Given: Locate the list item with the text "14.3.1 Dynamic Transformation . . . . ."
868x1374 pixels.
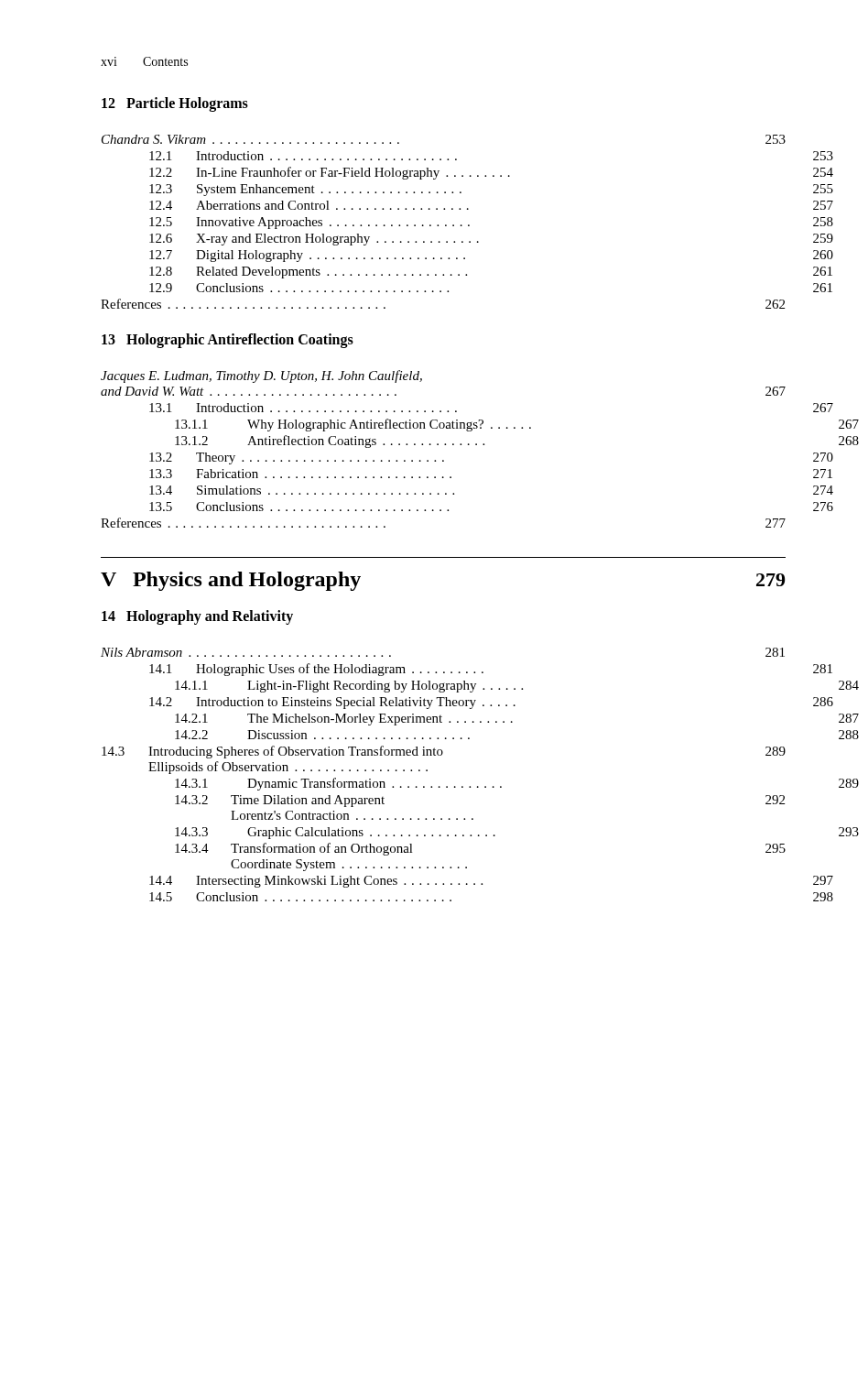Looking at the screenshot, I should 195,784.
